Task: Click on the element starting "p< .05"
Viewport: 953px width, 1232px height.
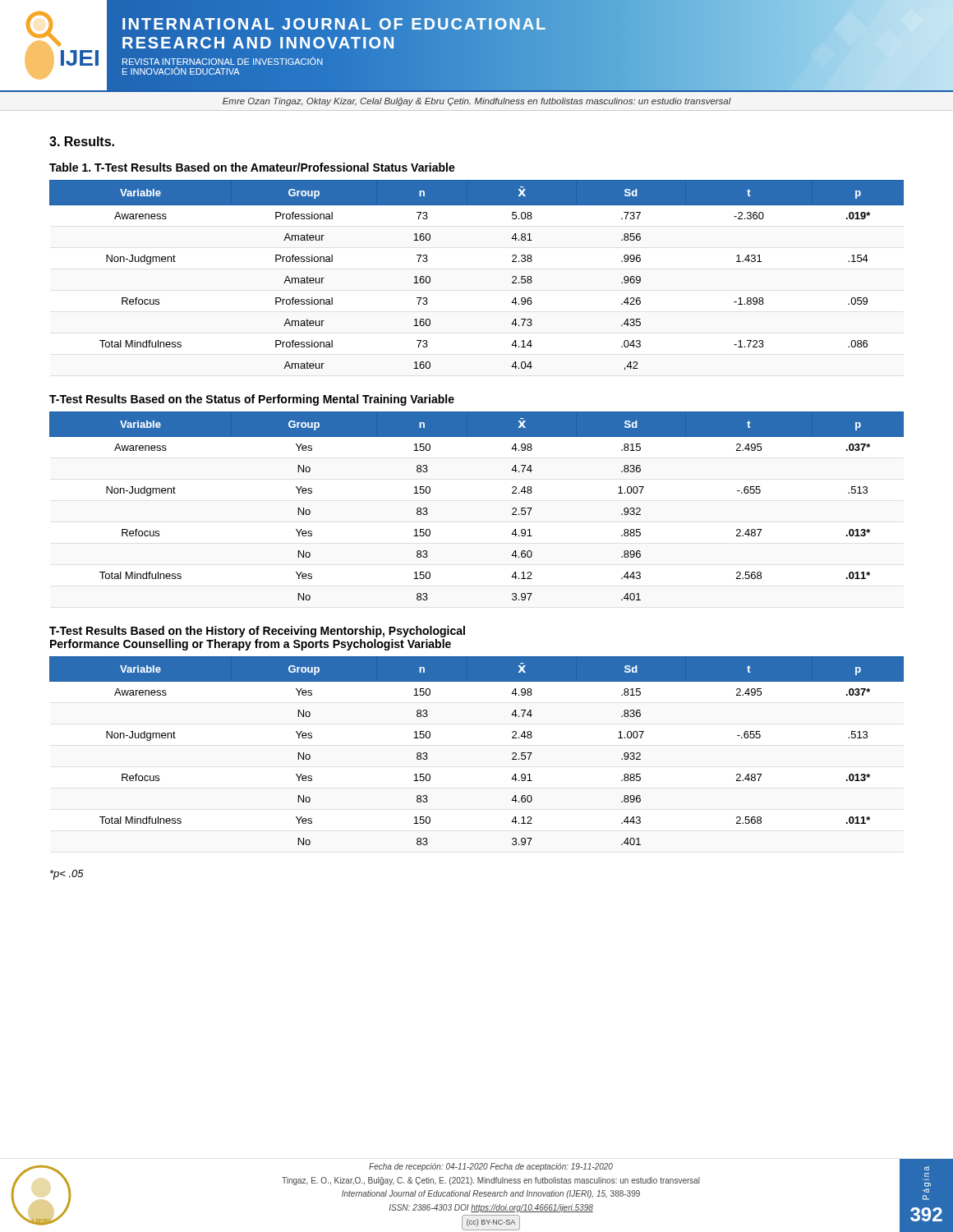Action: pyautogui.click(x=66, y=873)
